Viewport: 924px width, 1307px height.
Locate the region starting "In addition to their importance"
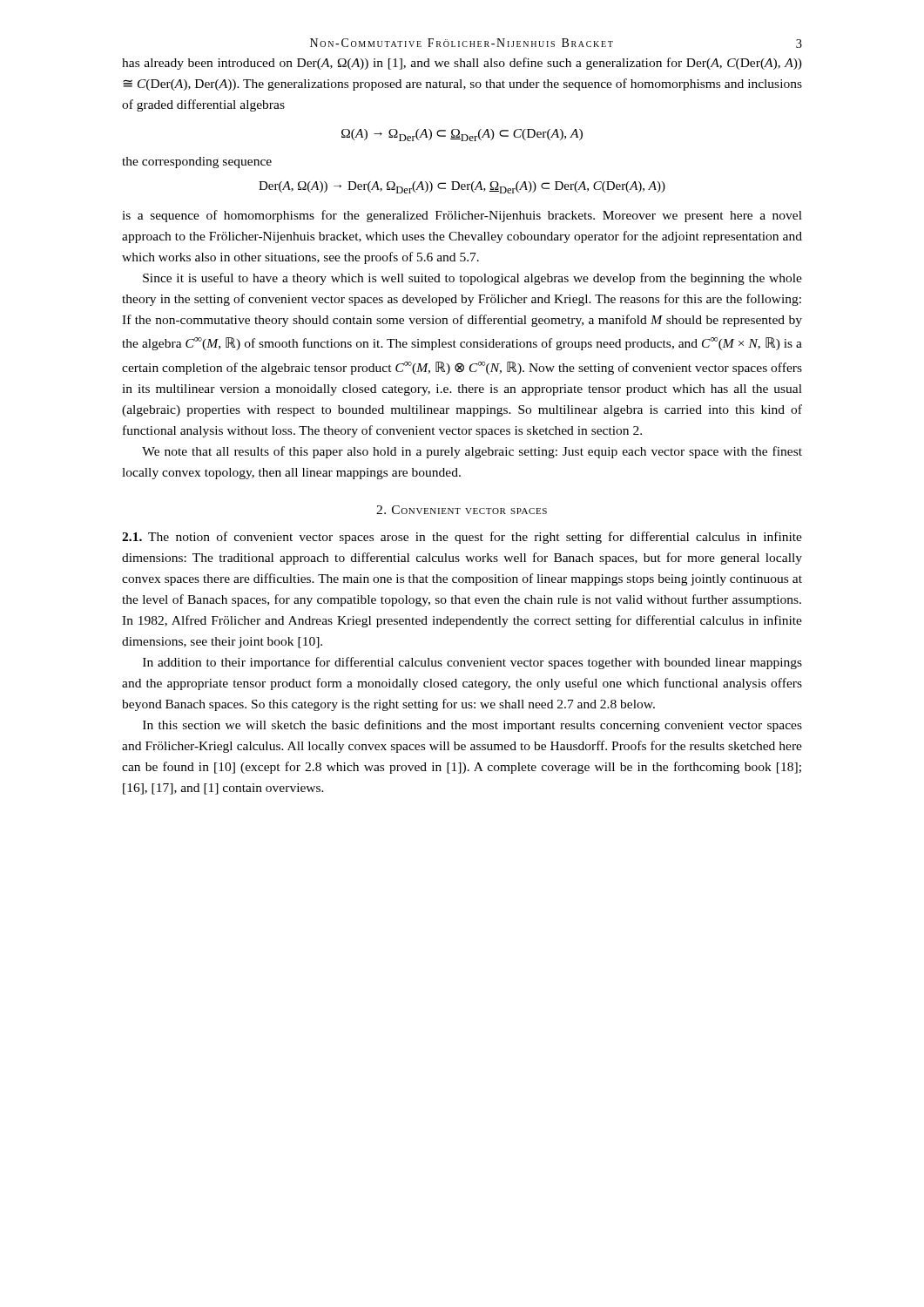pos(462,683)
